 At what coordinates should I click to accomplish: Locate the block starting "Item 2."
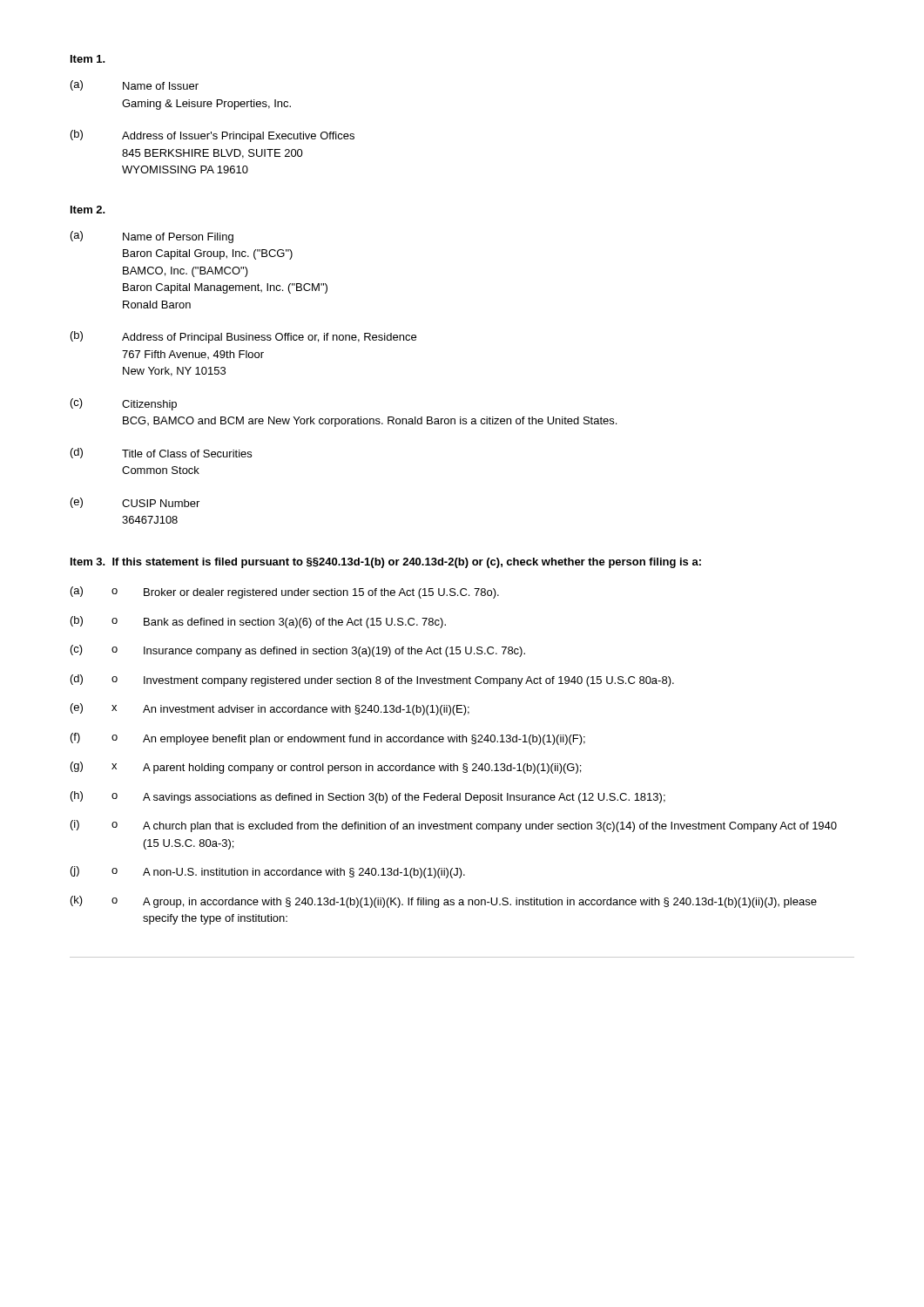click(88, 209)
